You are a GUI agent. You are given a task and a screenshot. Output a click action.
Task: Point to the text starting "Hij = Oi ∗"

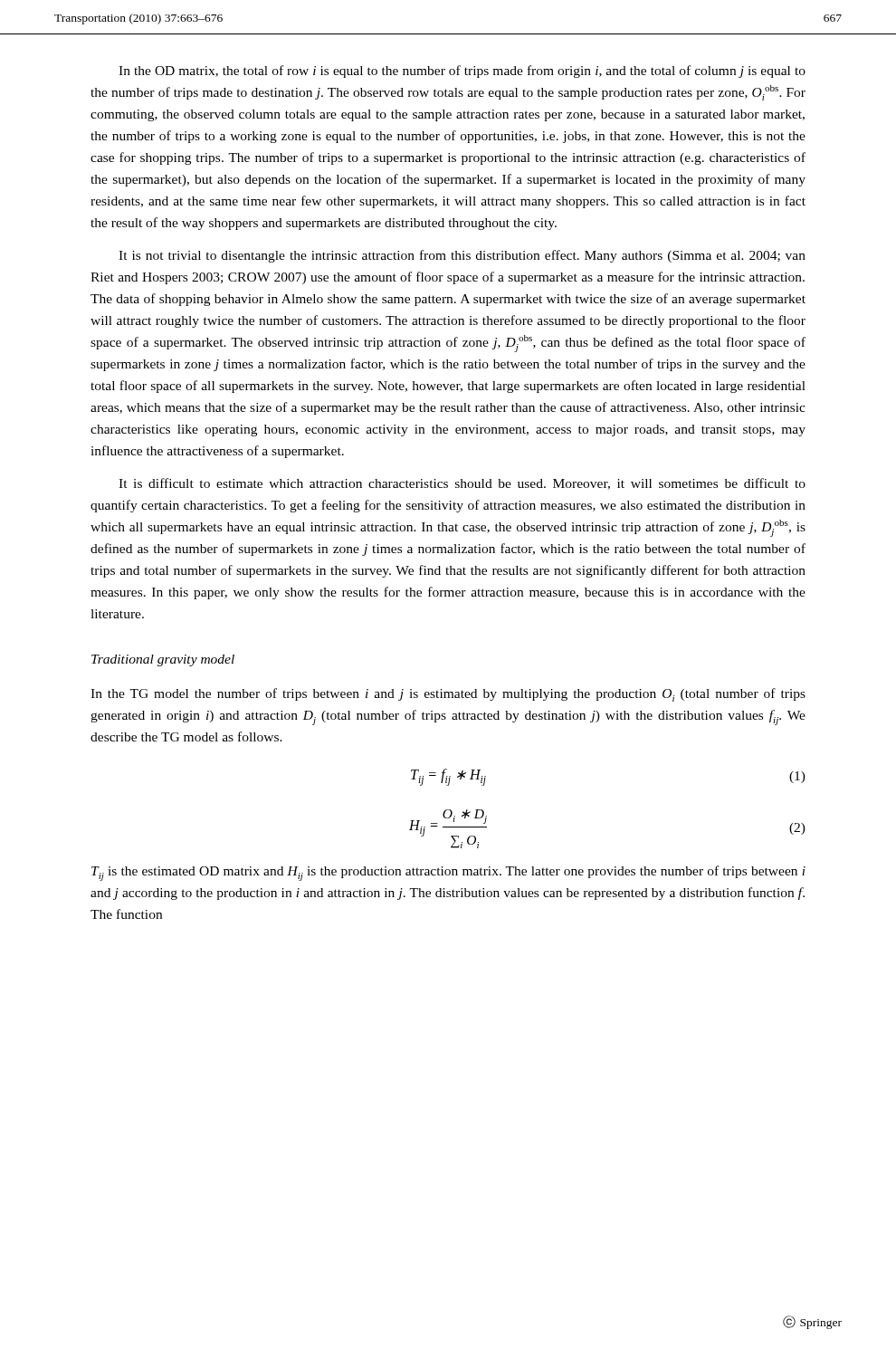(448, 827)
